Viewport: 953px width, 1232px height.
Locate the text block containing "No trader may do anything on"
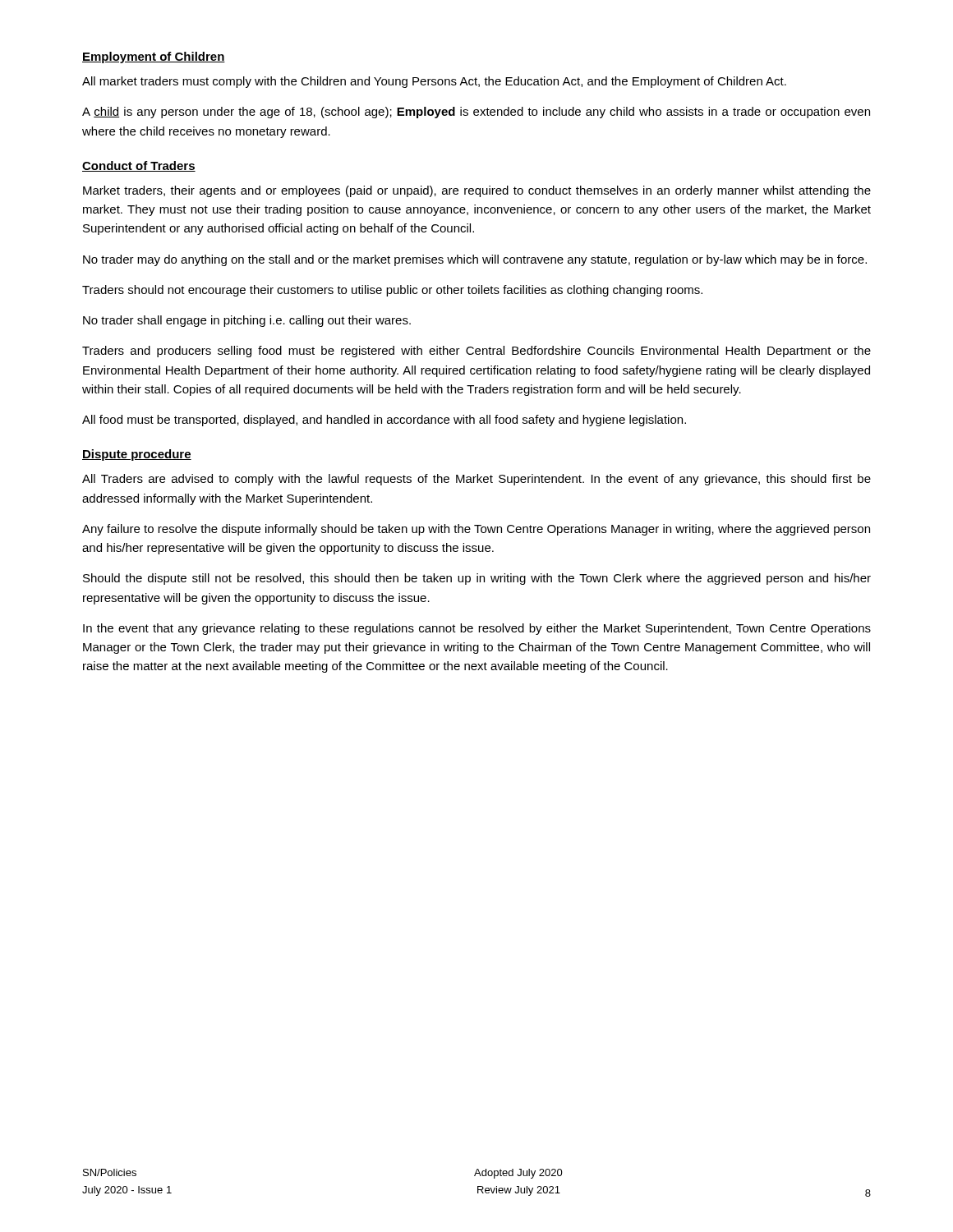click(475, 259)
